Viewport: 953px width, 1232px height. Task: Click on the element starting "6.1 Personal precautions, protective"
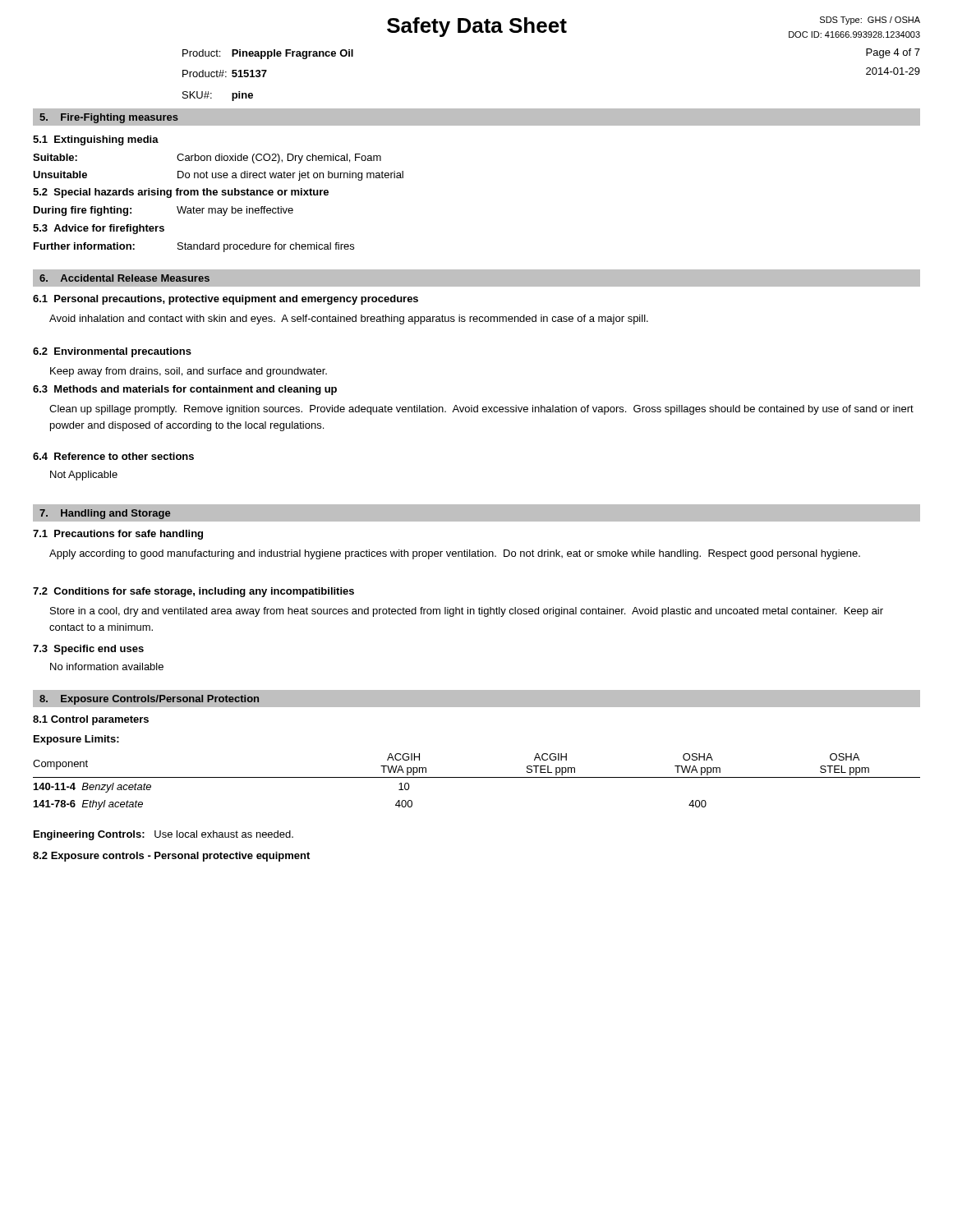click(226, 299)
